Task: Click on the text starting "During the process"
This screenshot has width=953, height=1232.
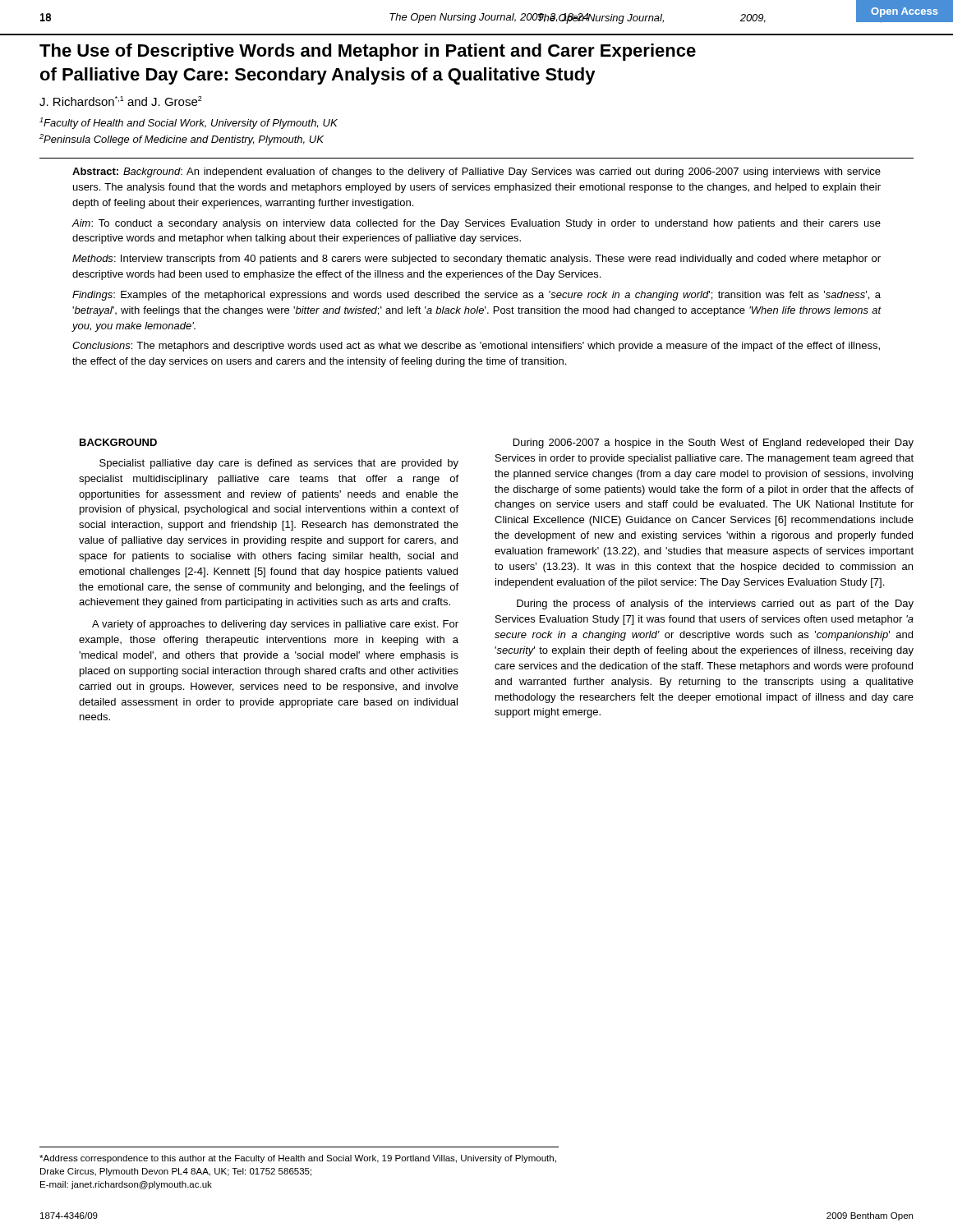Action: pos(704,658)
